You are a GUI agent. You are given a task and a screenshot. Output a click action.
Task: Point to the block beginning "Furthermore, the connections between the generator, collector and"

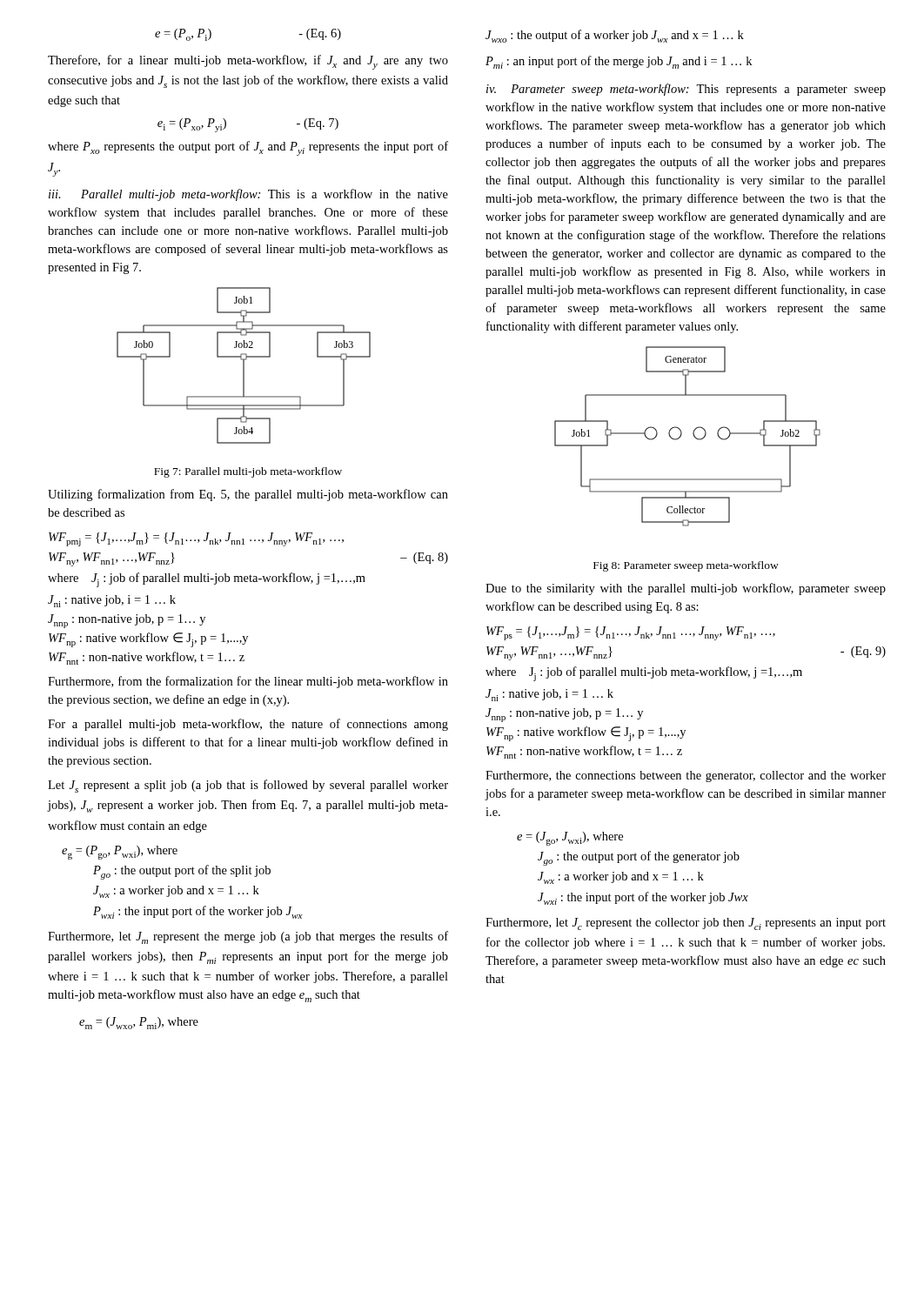(686, 794)
